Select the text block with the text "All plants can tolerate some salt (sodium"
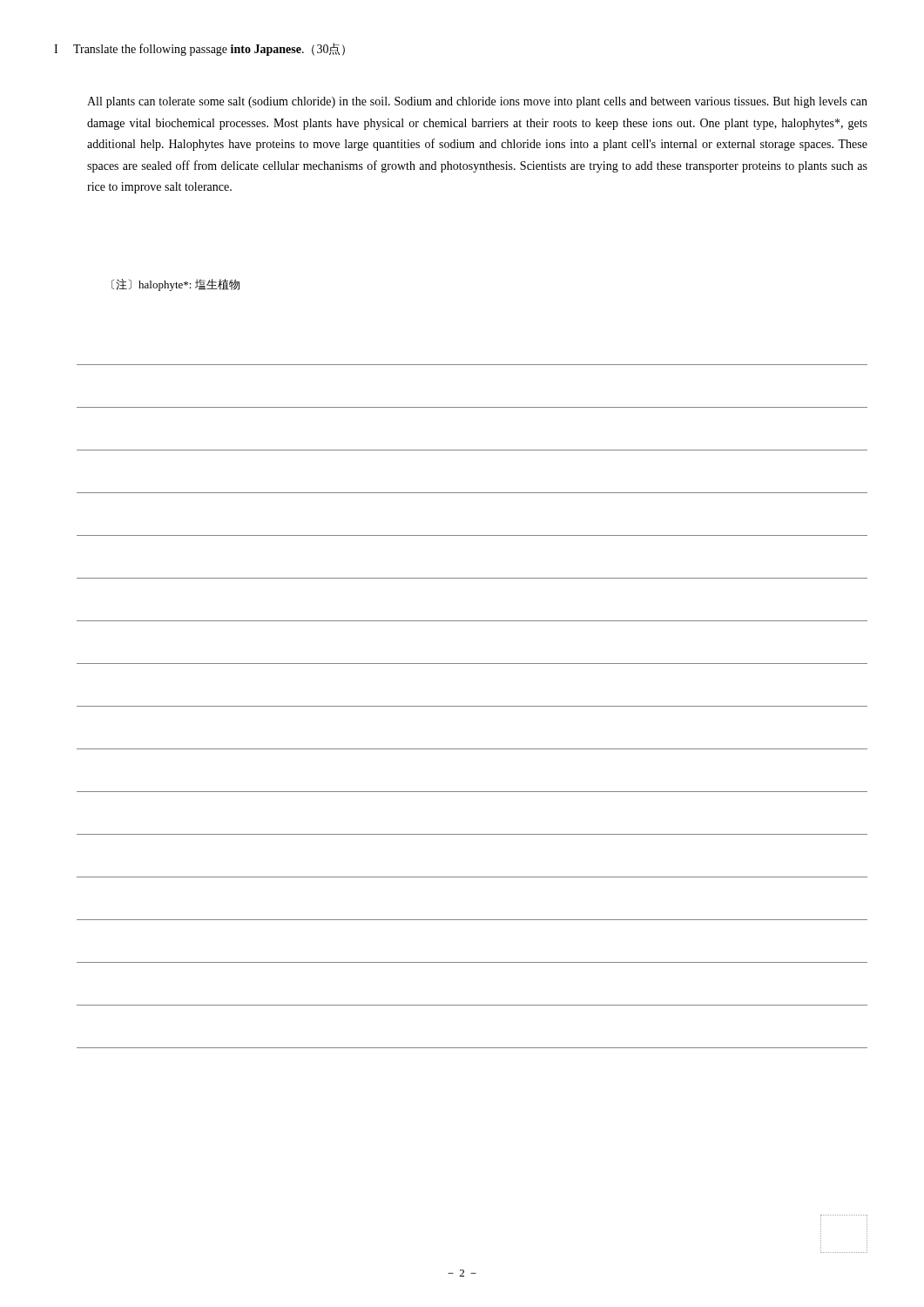 tap(477, 144)
